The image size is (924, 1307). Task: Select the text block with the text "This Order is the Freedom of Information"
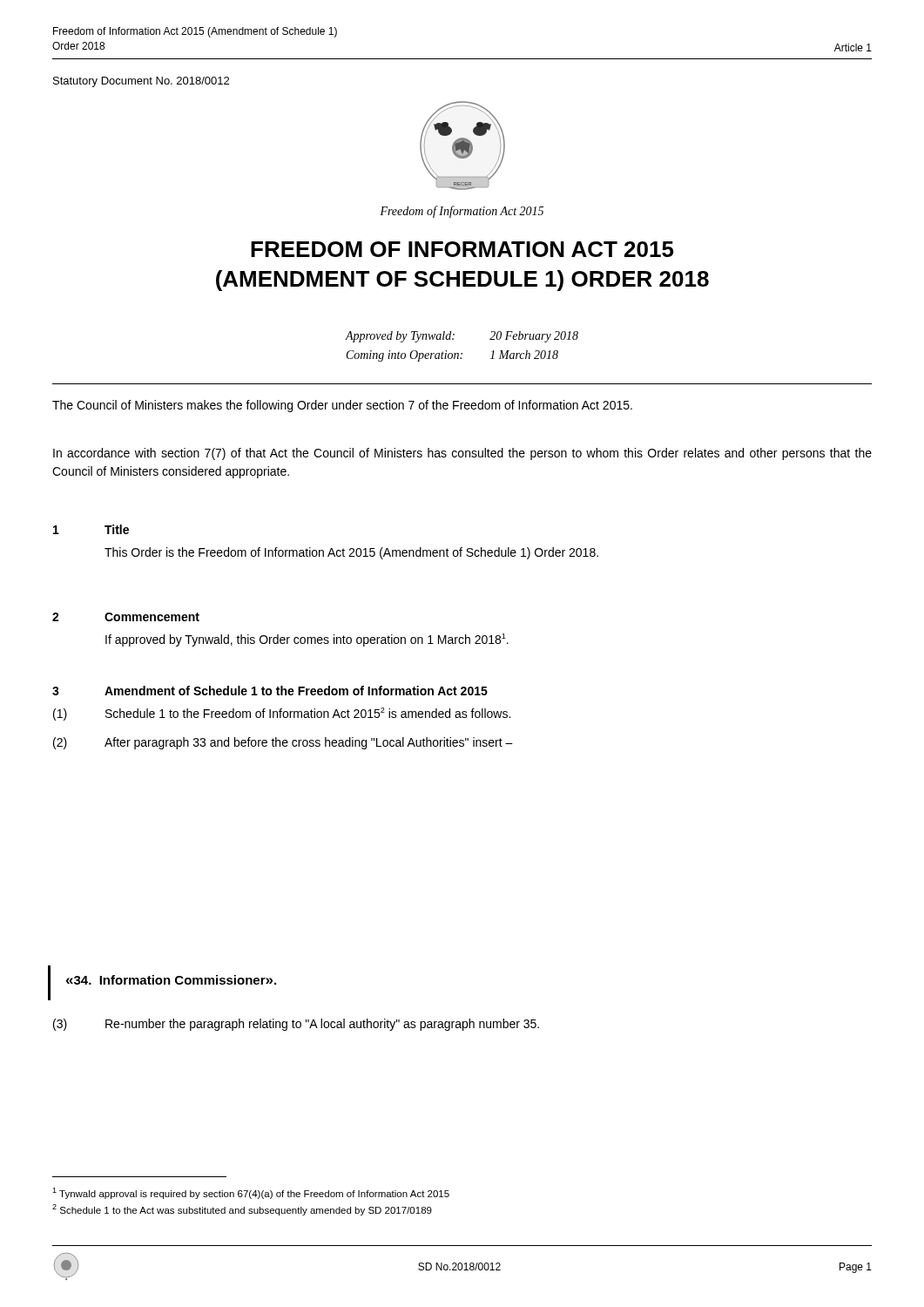352,552
